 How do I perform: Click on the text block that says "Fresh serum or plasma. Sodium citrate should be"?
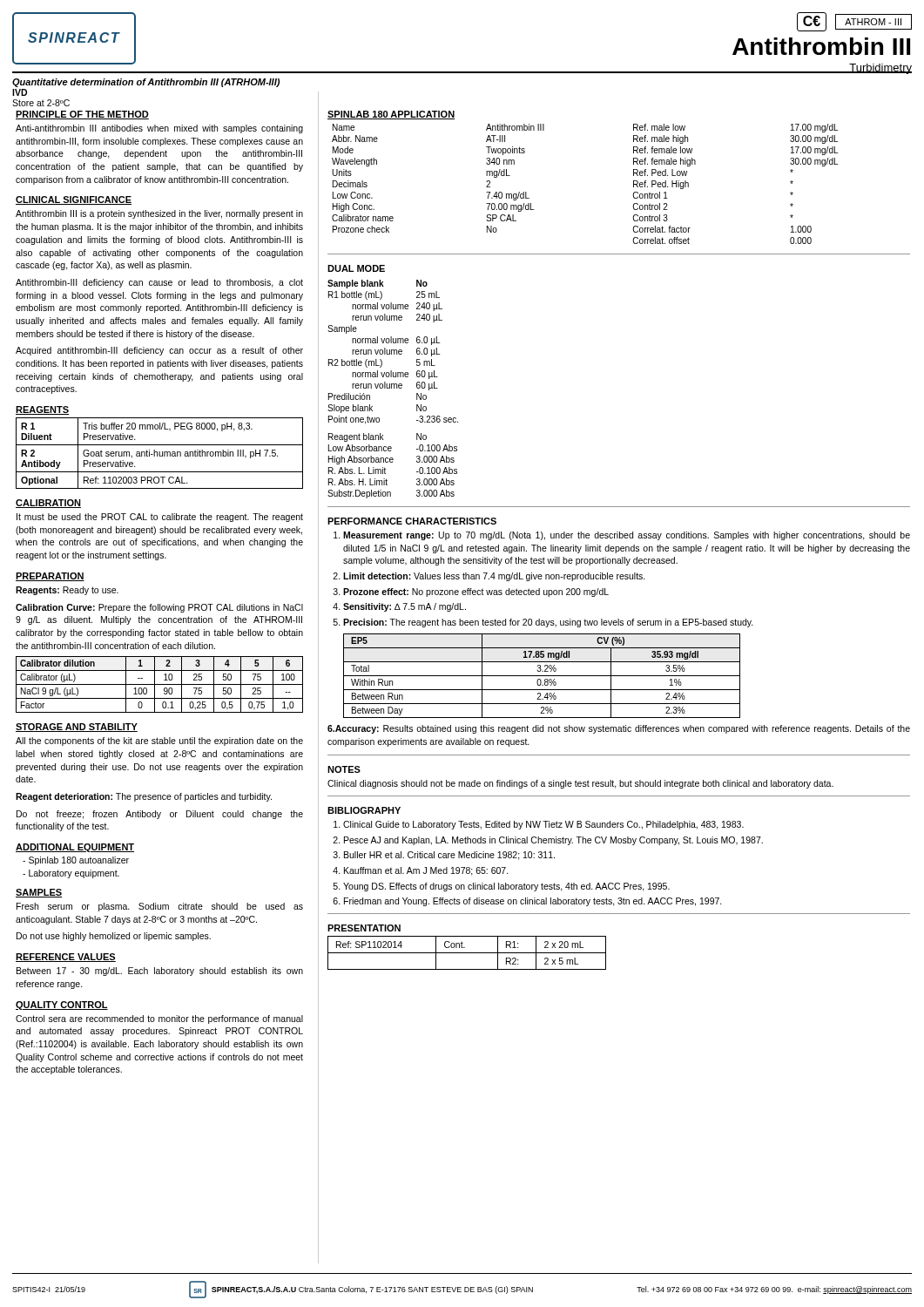point(159,922)
